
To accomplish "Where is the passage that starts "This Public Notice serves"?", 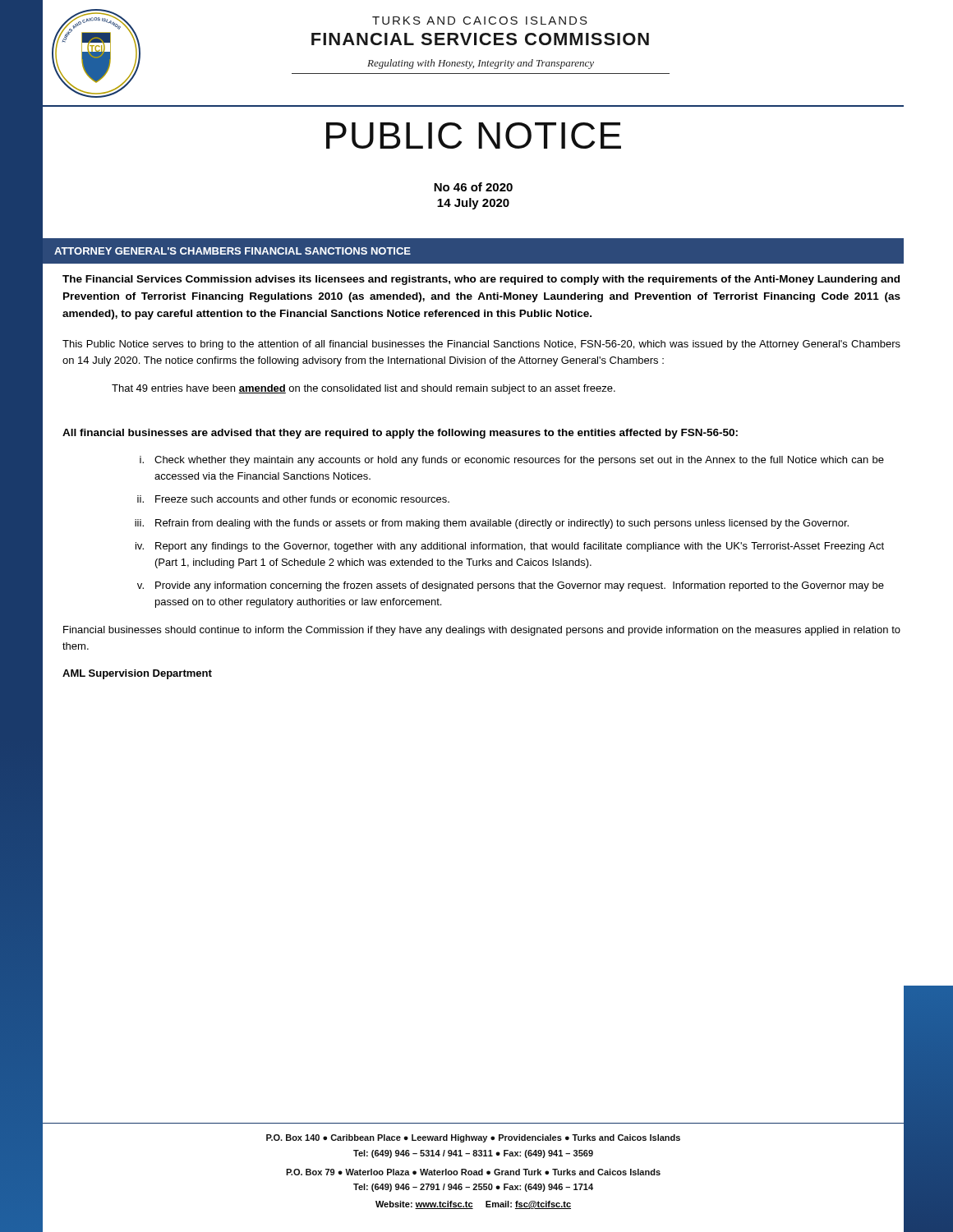I will pyautogui.click(x=481, y=352).
